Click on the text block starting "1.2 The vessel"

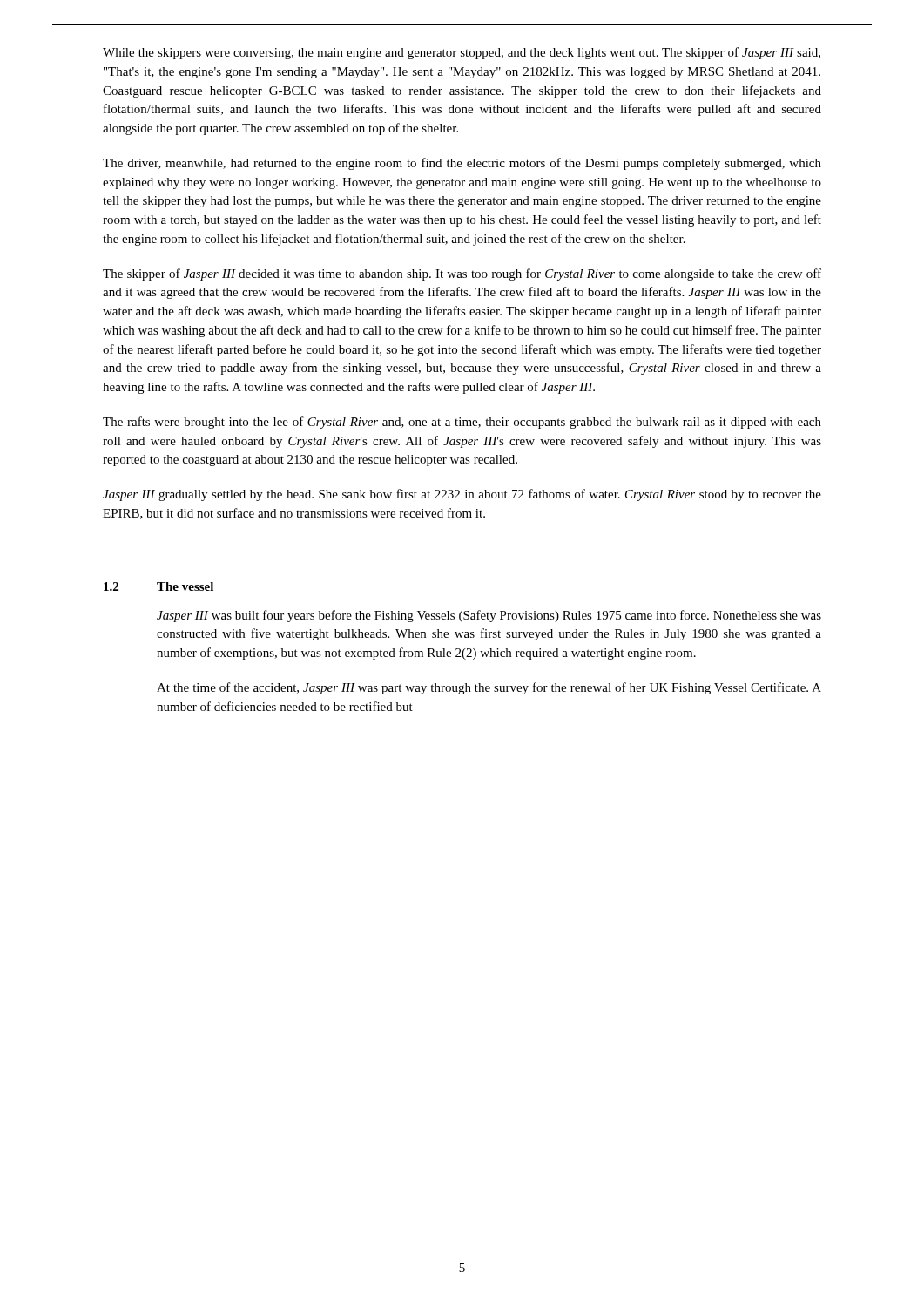[158, 586]
